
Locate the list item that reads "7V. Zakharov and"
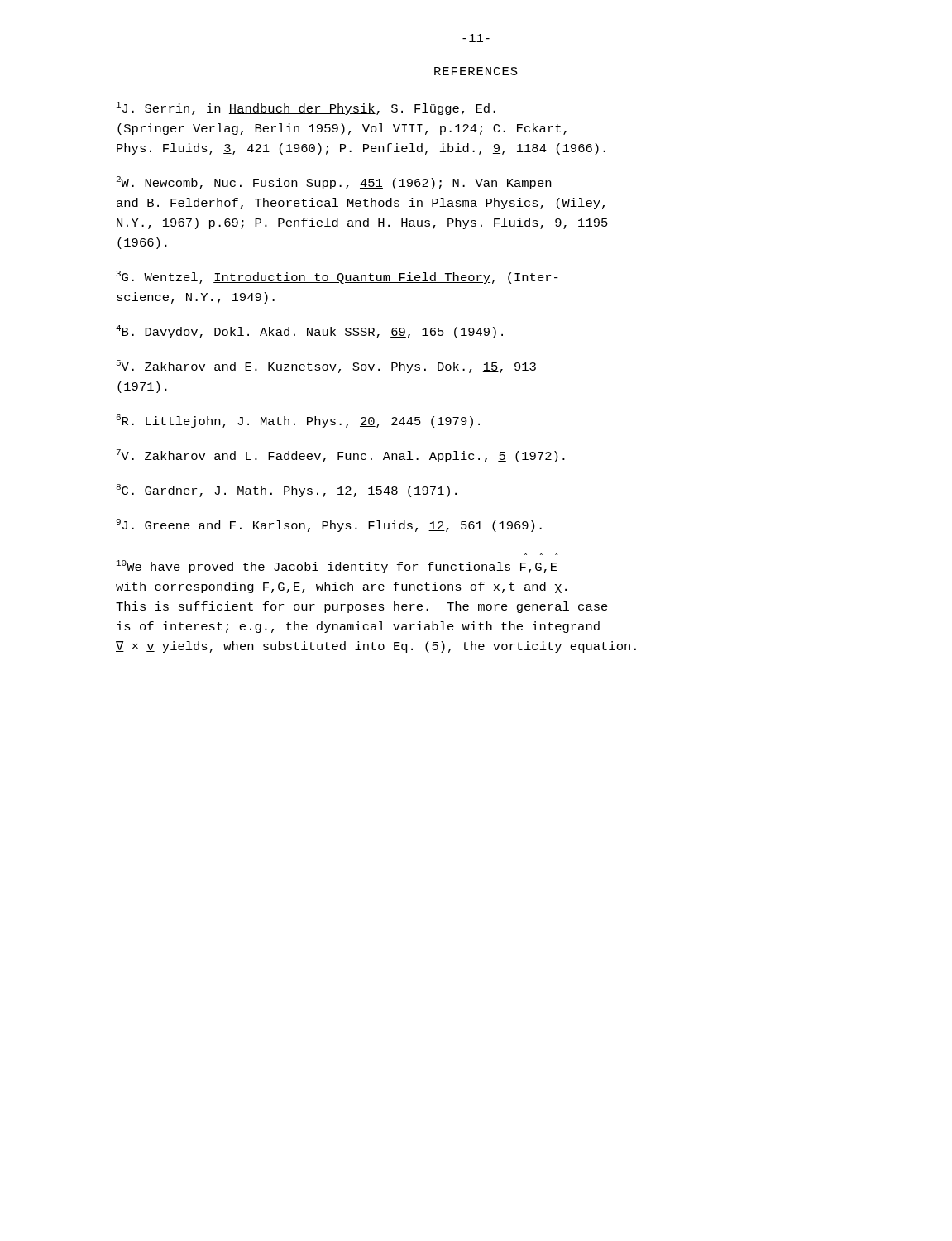click(x=342, y=456)
